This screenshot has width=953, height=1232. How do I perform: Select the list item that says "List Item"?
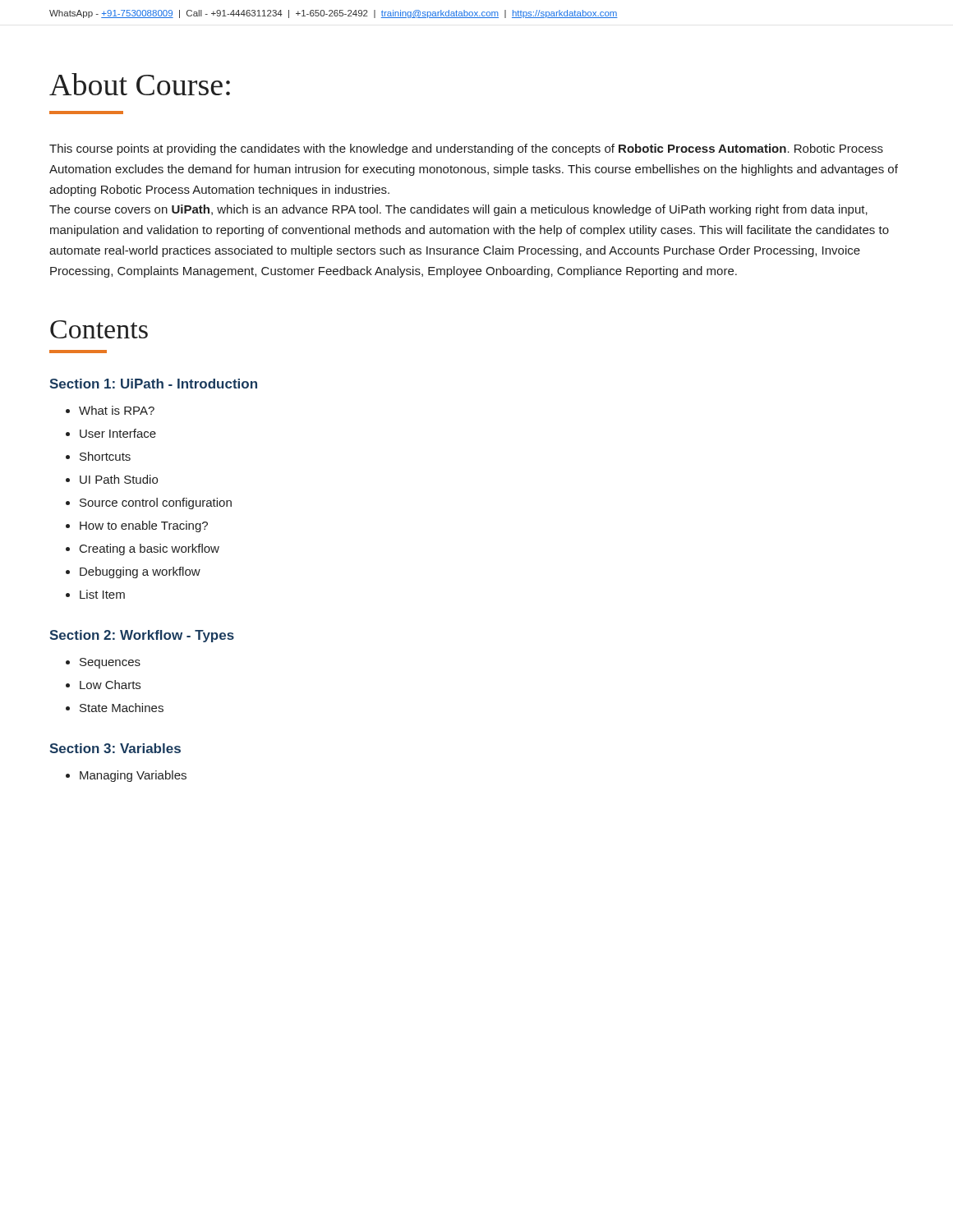point(102,594)
